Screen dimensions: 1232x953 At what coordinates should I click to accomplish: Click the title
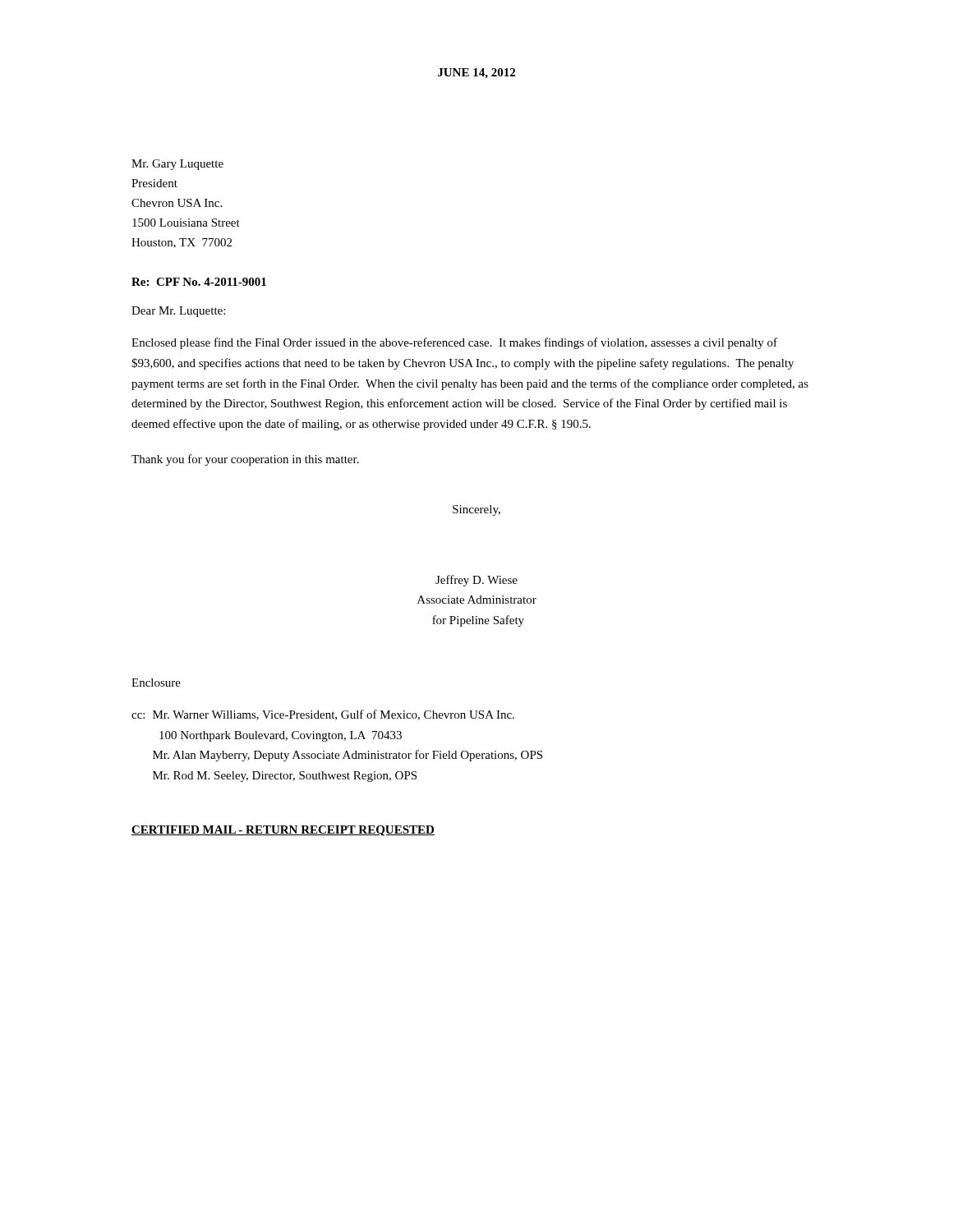(x=476, y=72)
